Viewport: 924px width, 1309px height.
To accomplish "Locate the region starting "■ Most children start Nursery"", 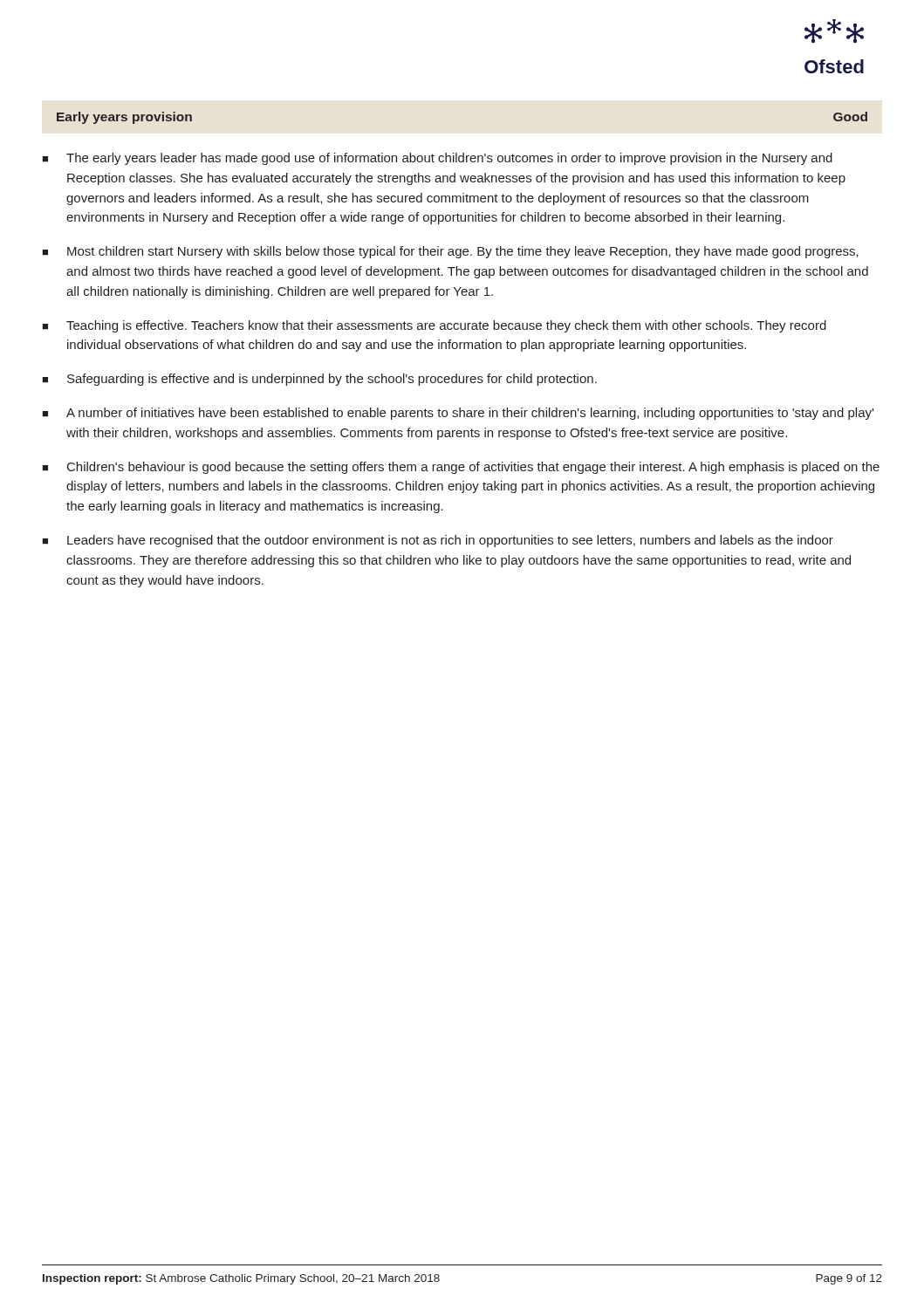I will pyautogui.click(x=462, y=272).
